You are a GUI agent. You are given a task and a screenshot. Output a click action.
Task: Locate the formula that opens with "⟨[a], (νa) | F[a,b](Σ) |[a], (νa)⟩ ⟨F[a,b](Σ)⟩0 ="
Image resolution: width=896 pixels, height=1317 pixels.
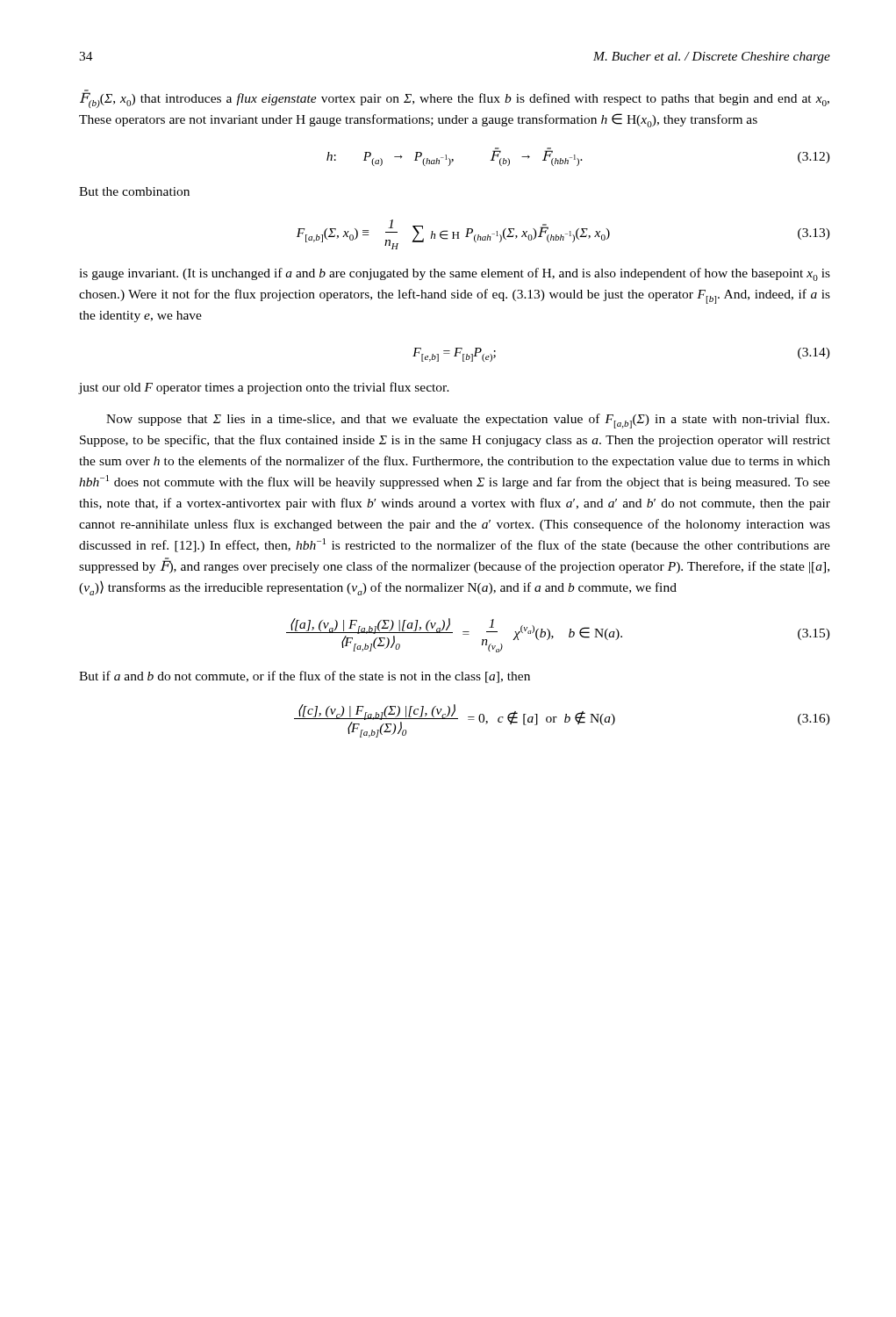(x=455, y=633)
